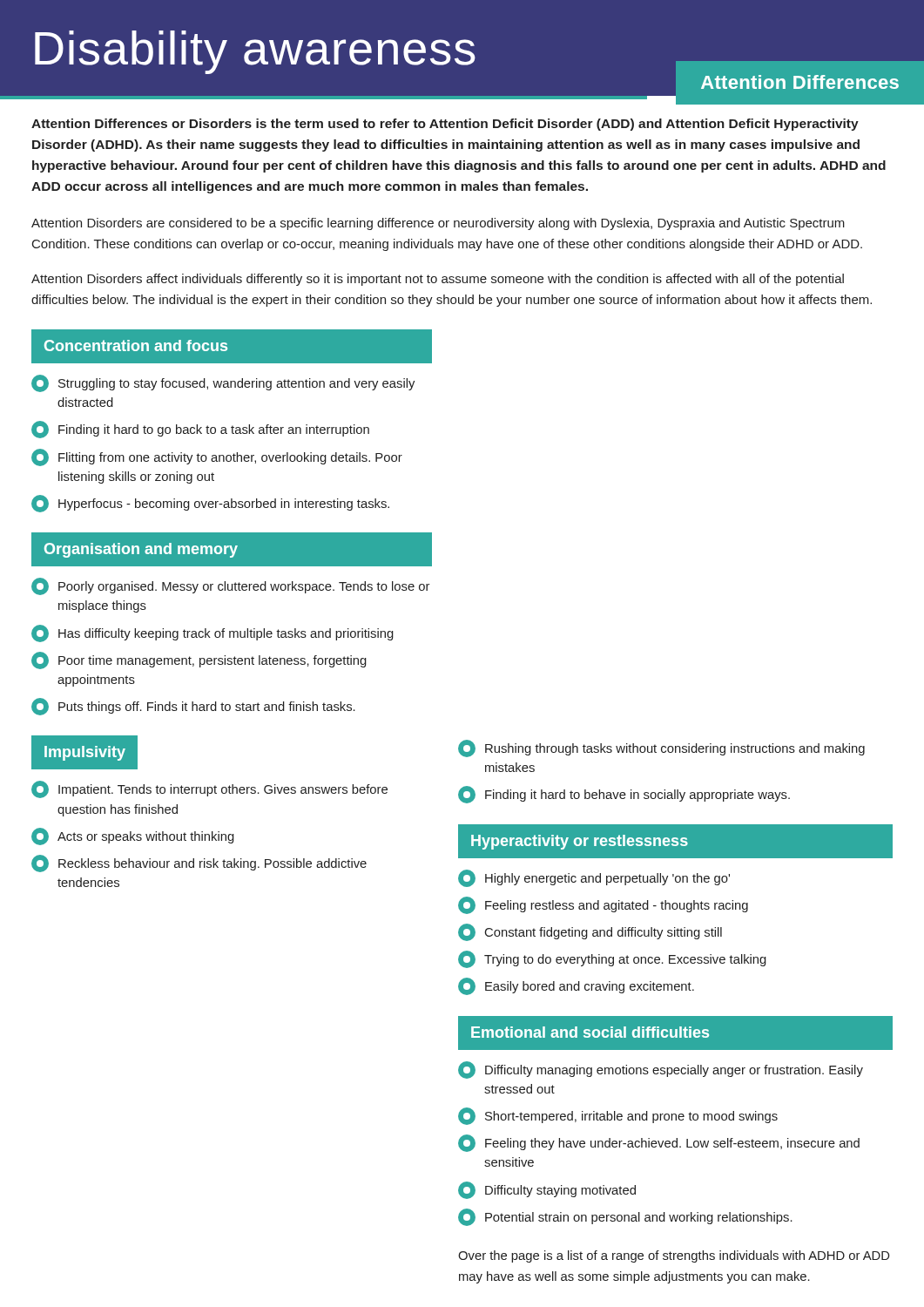
Task: Find the block starting "Attention Disorders affect individuals differently so it"
Action: (452, 289)
